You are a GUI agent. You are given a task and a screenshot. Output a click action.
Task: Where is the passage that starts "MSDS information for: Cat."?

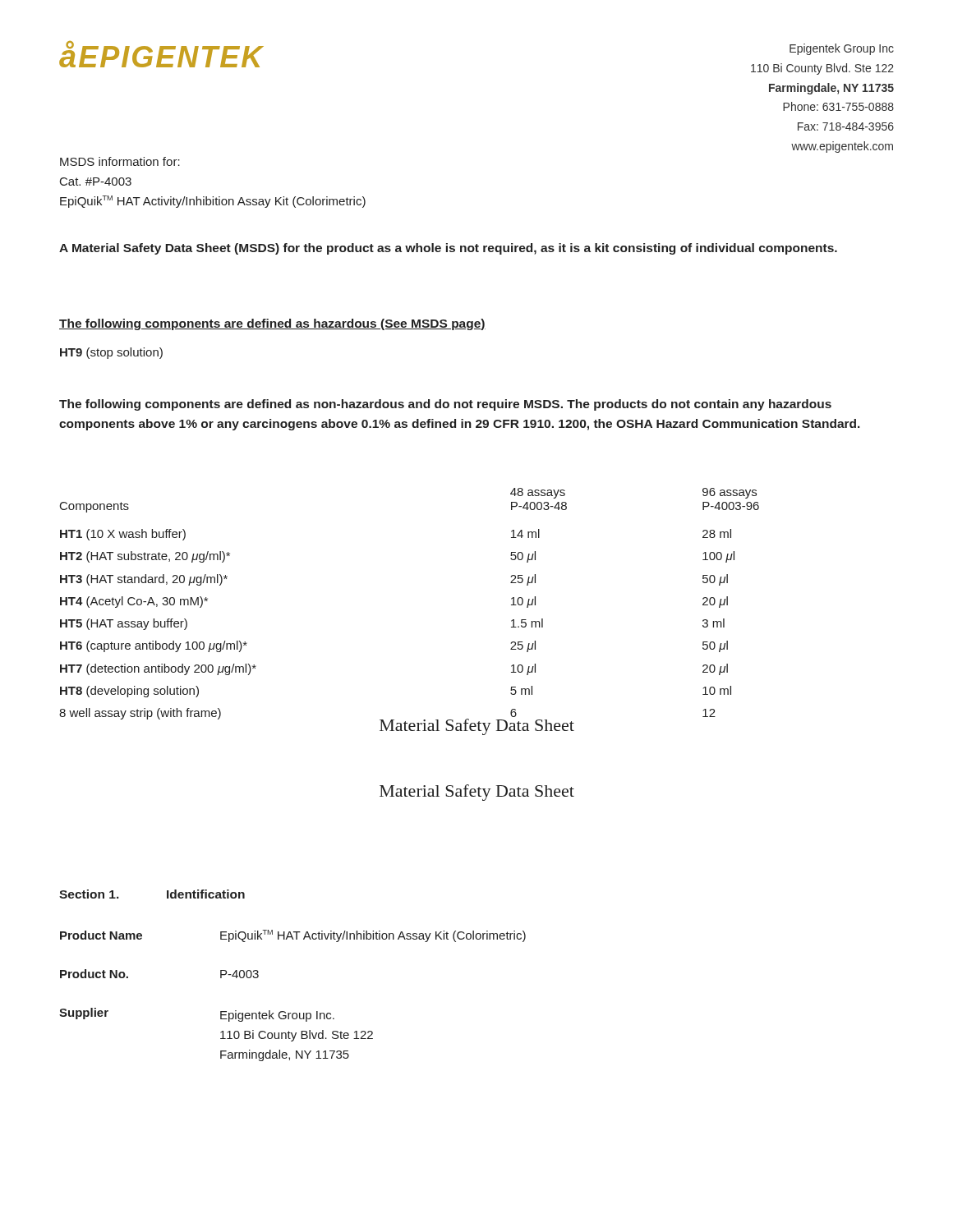pos(120,161)
